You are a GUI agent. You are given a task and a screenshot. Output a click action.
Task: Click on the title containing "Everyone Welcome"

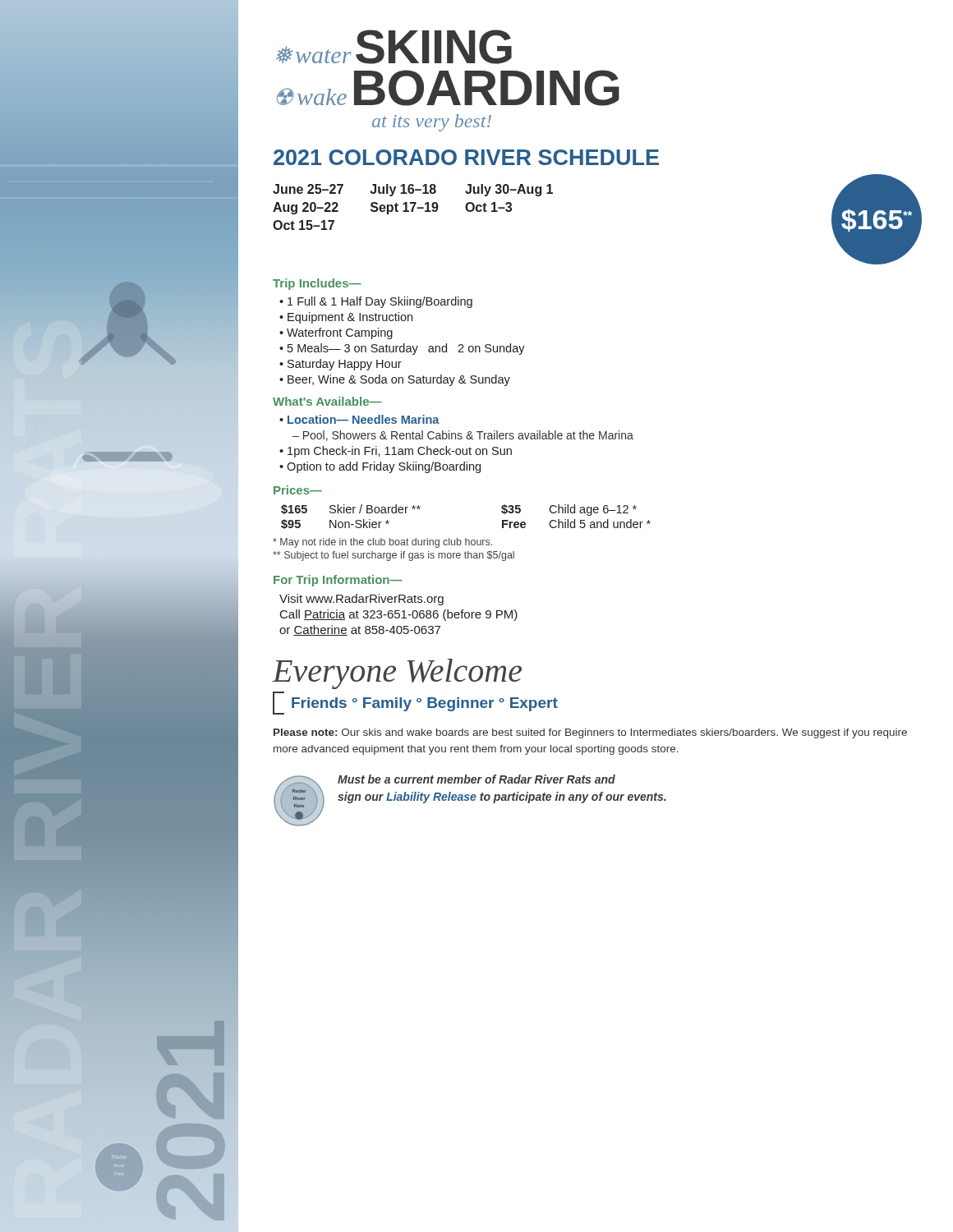coord(398,671)
